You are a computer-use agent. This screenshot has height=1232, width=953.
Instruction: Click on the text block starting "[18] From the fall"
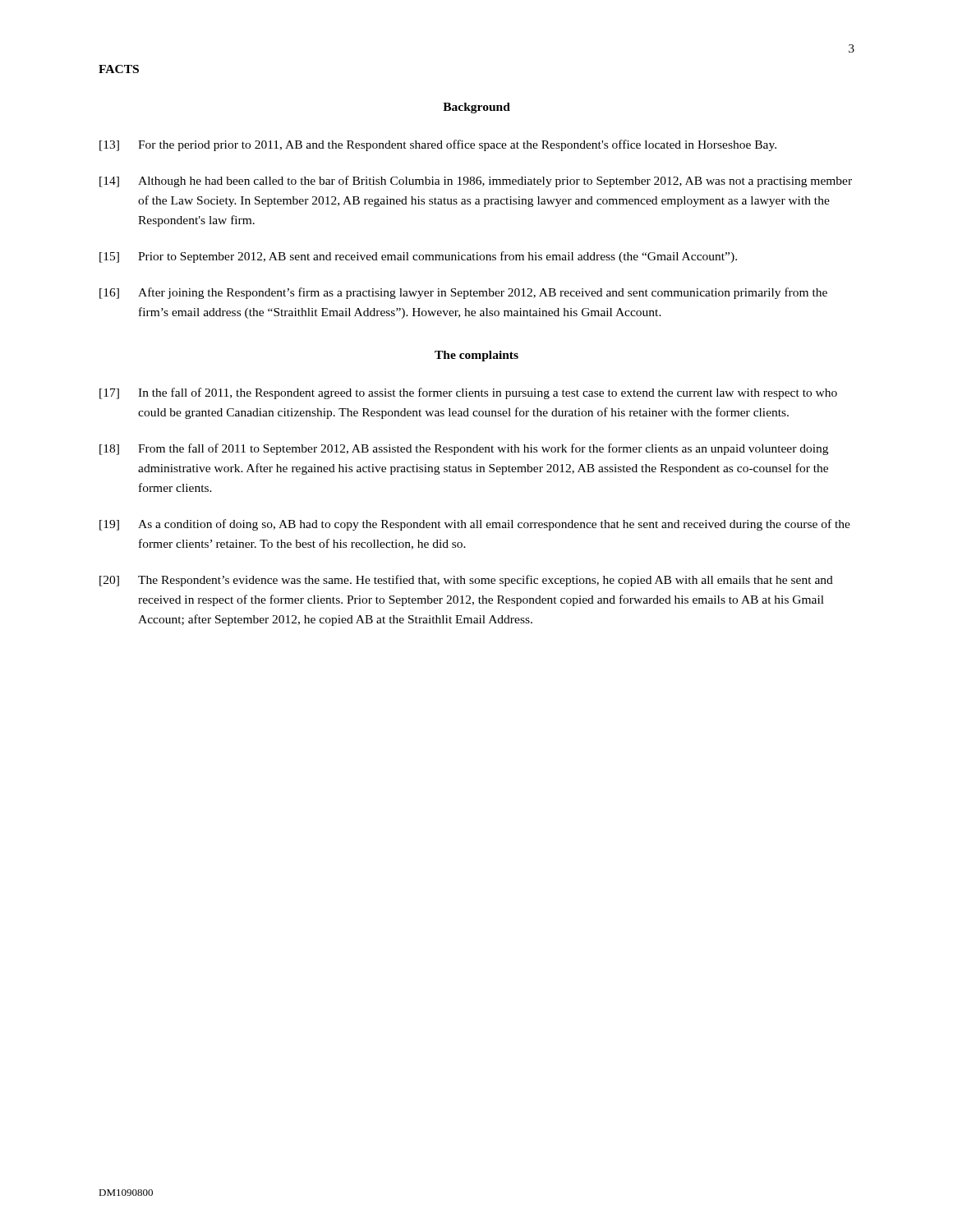point(476,468)
